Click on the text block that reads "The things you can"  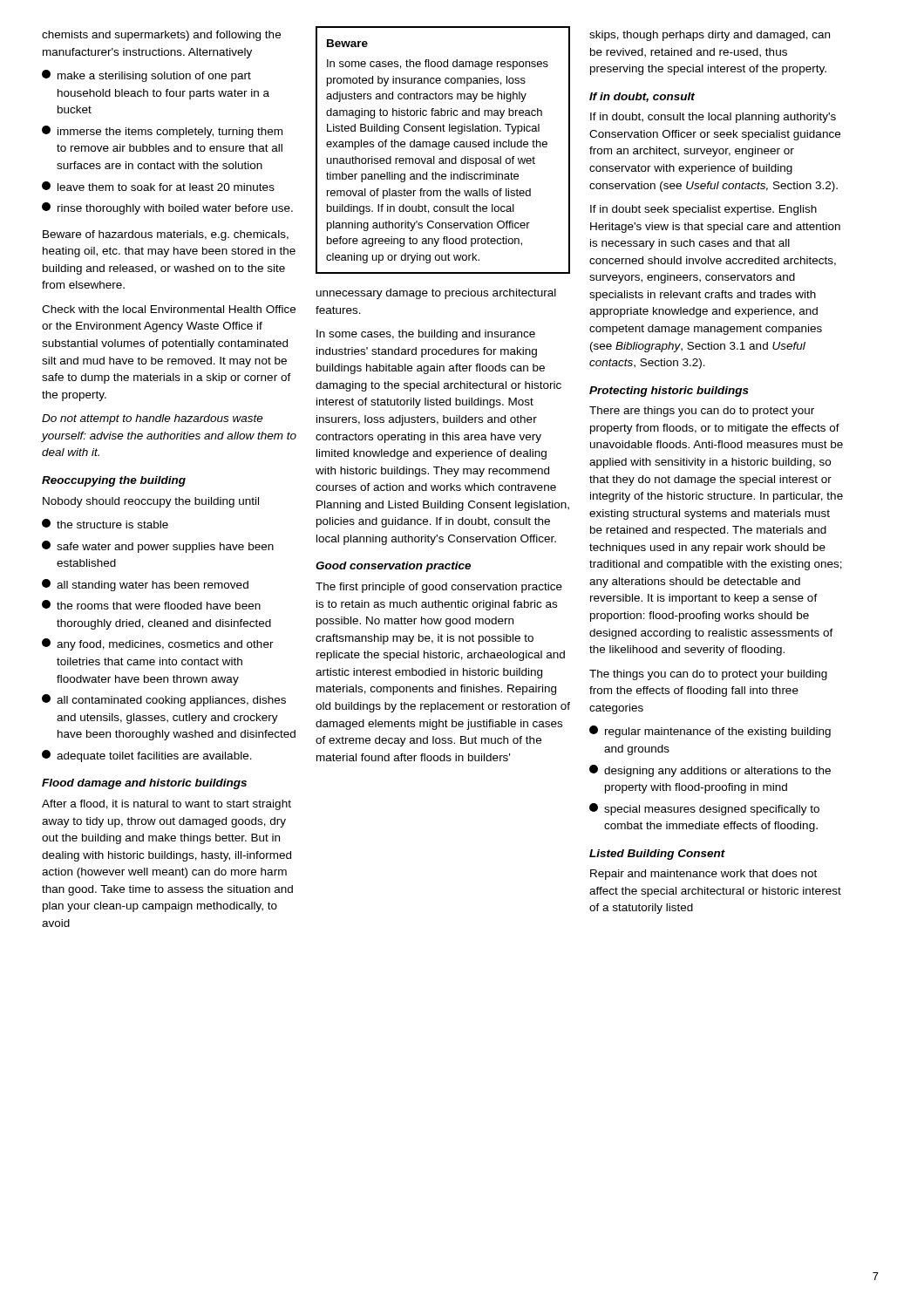717,691
